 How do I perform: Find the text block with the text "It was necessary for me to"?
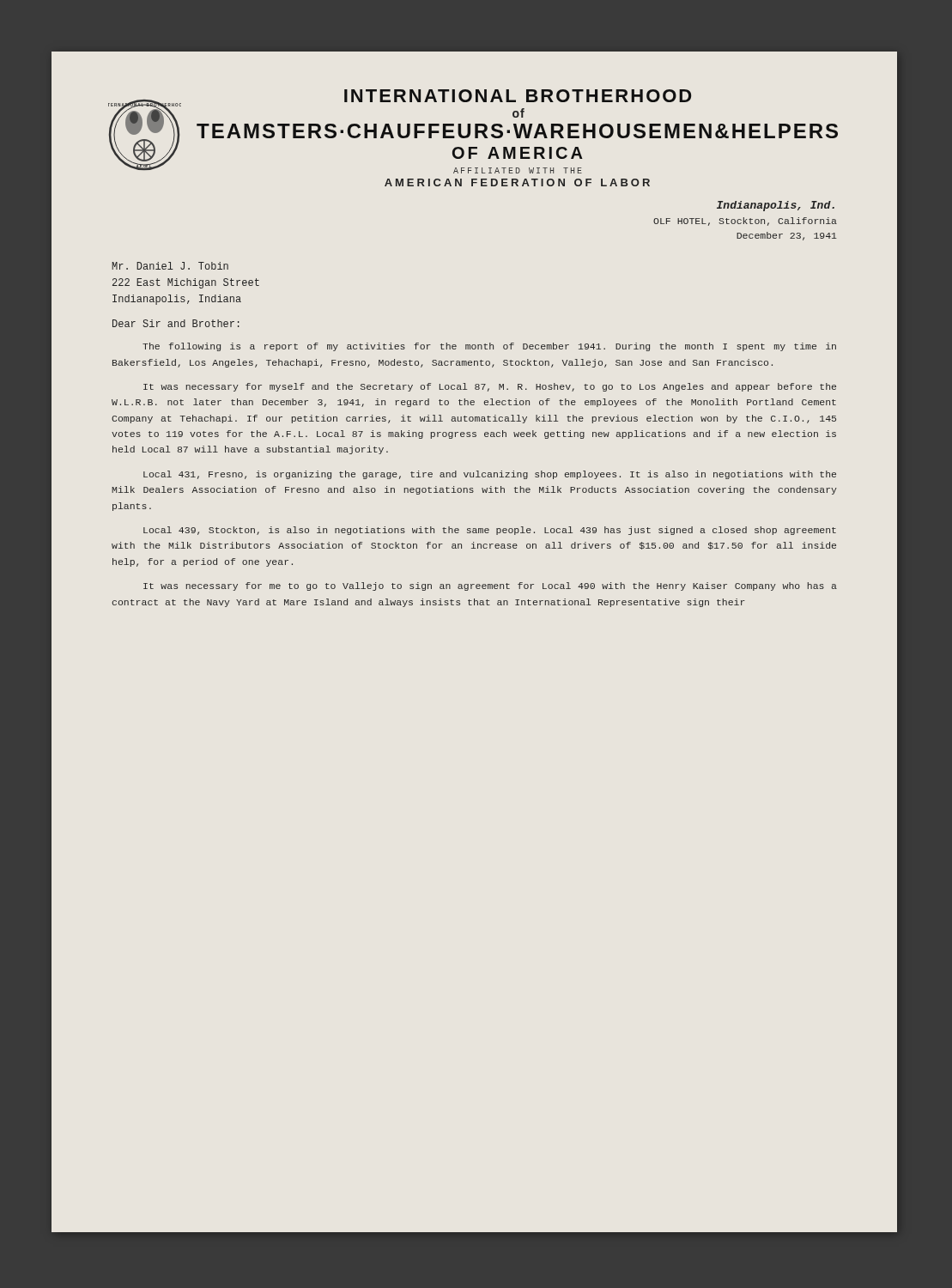click(474, 594)
